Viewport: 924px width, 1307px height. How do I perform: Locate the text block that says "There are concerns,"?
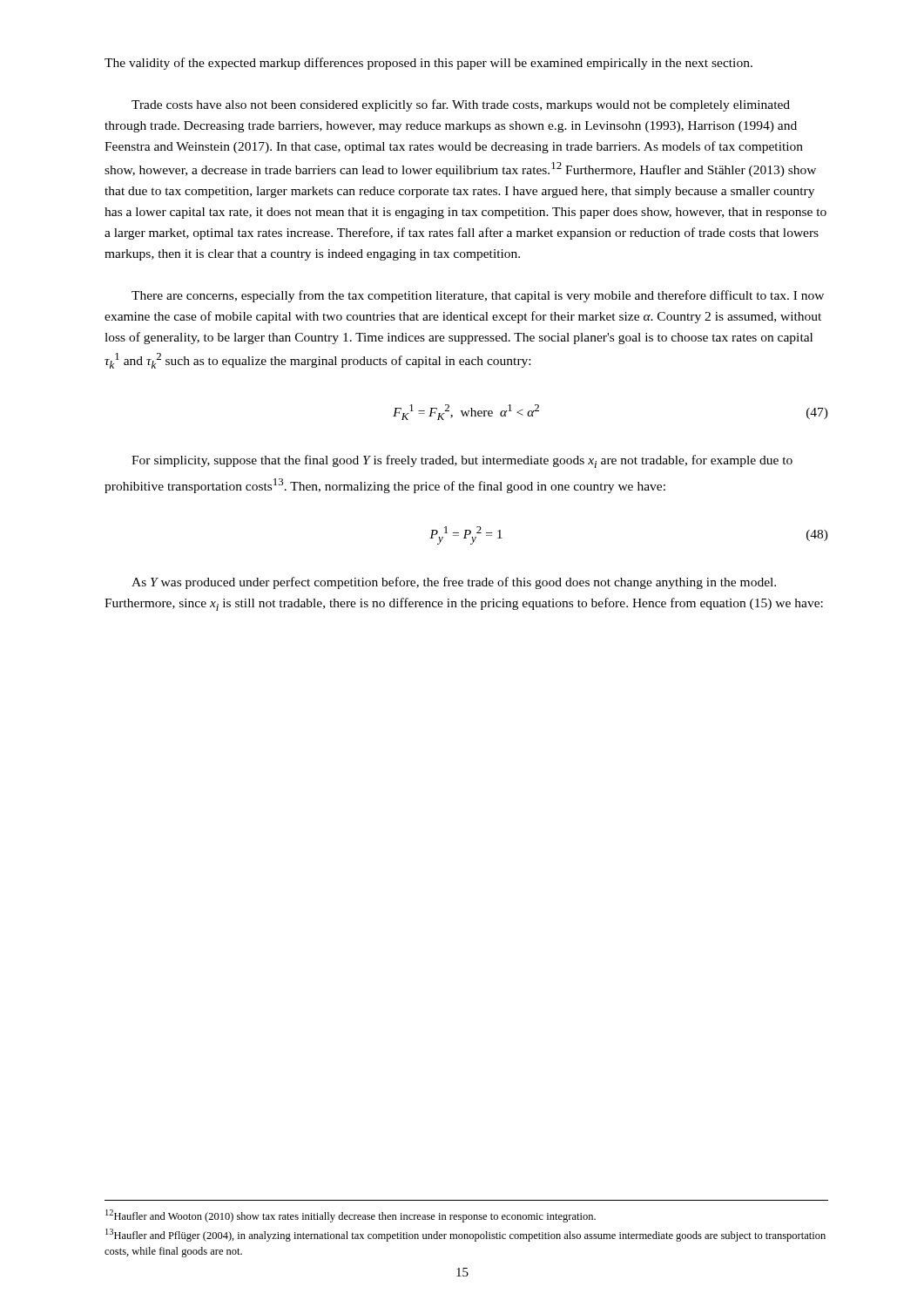[x=464, y=330]
